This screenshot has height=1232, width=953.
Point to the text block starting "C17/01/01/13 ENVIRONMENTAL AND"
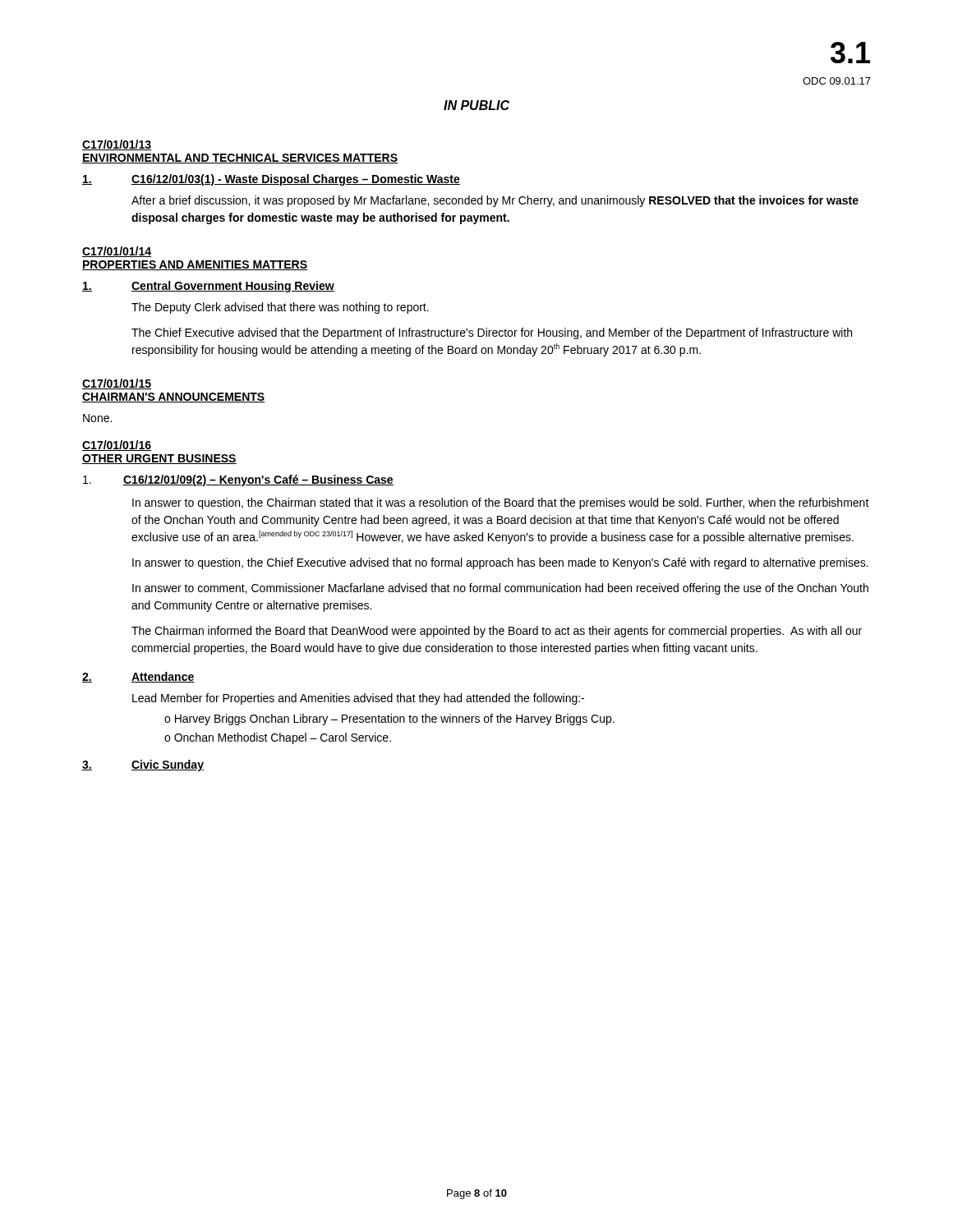coord(117,145)
